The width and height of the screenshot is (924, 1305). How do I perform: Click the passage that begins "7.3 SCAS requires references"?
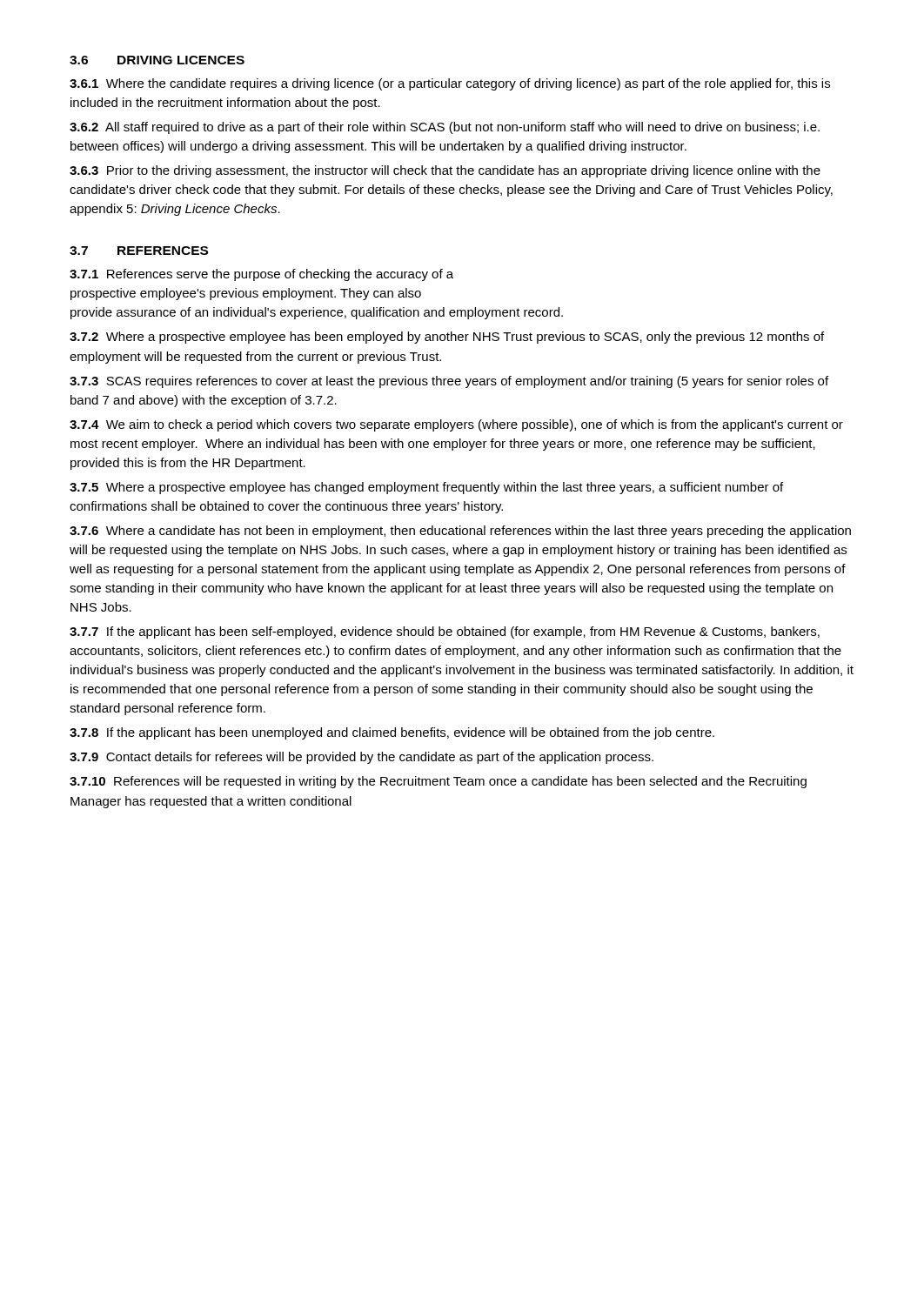pos(449,390)
